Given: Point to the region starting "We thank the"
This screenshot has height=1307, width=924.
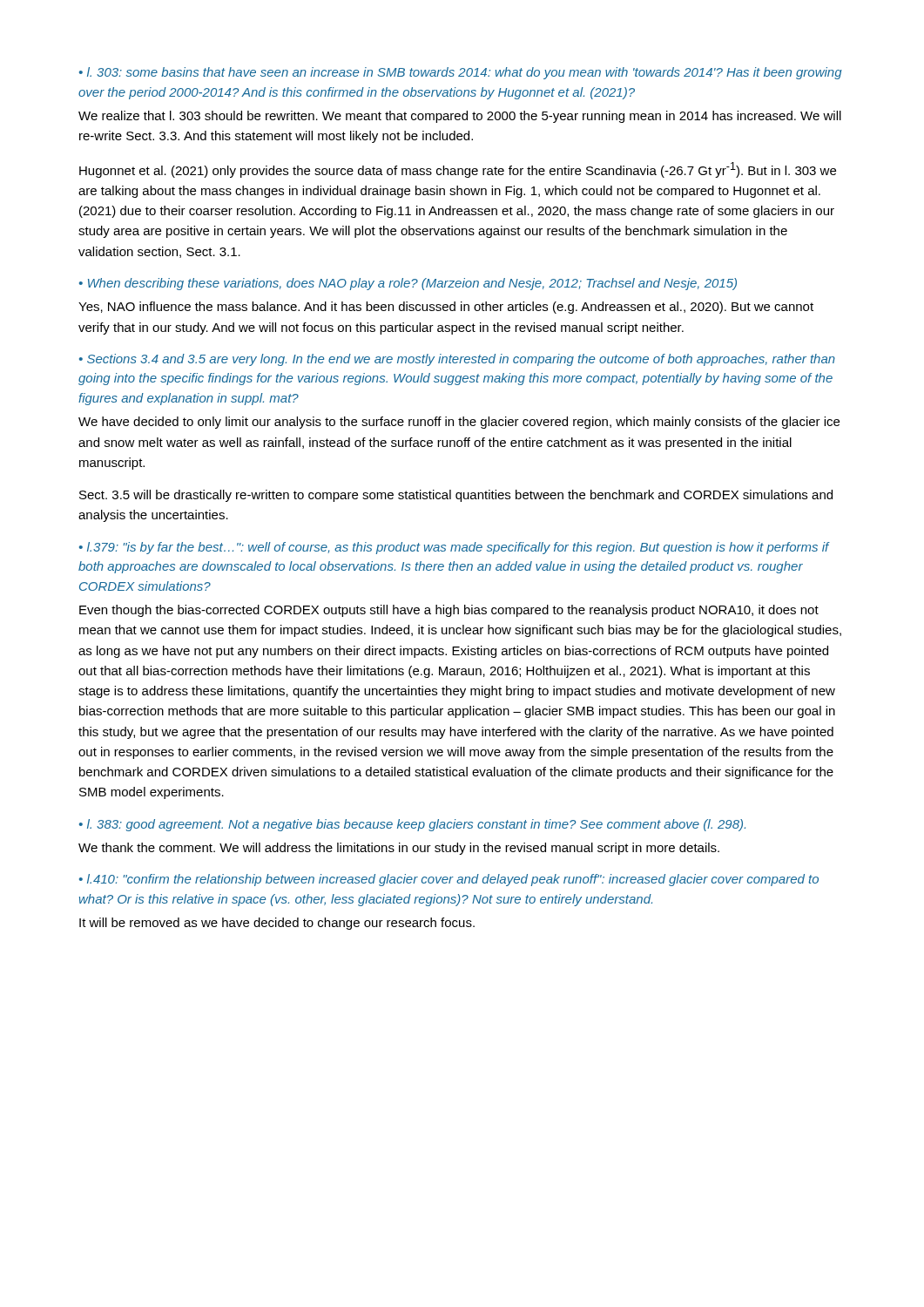Looking at the screenshot, I should click(x=399, y=847).
